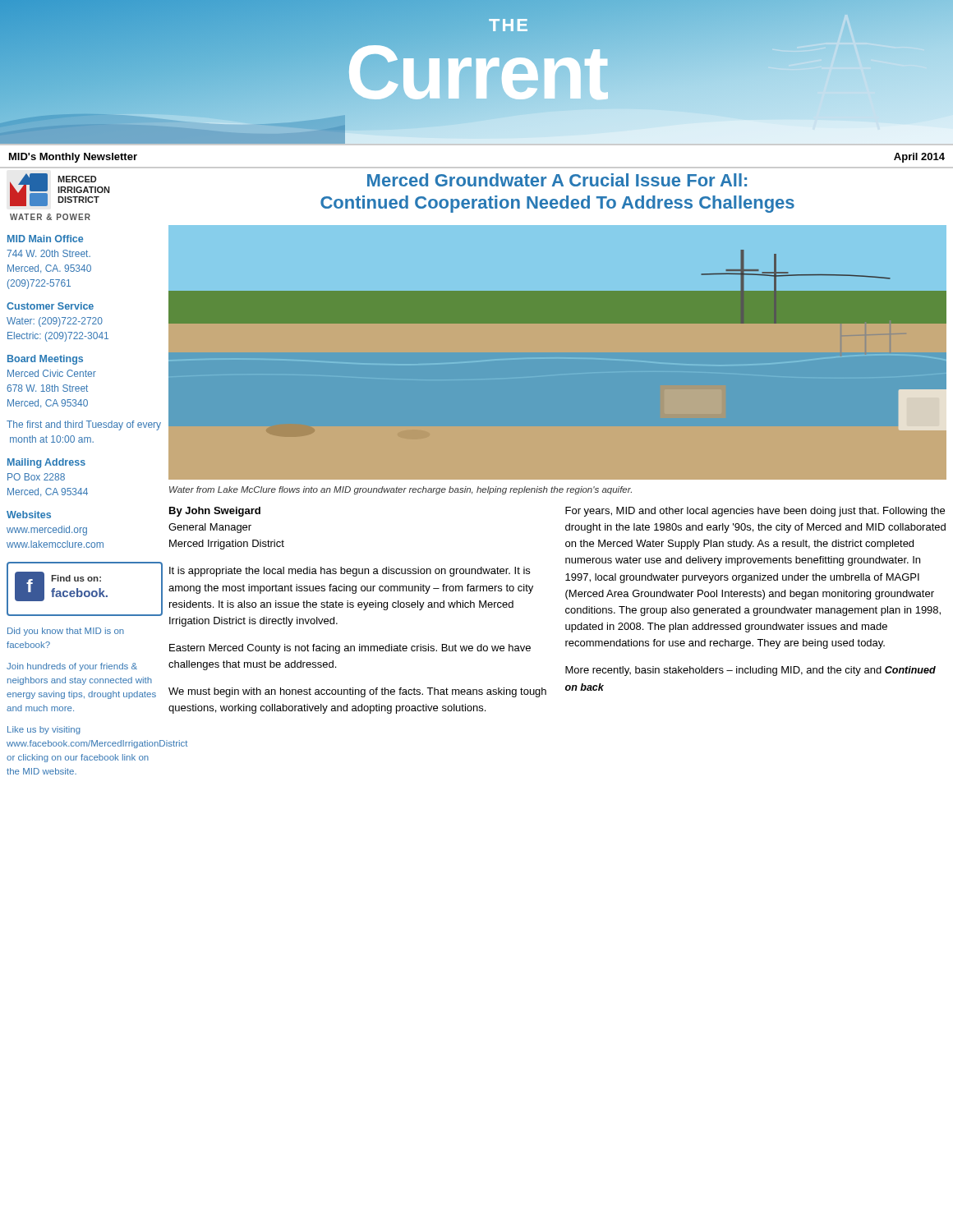Find the photo
Image resolution: width=953 pixels, height=1232 pixels.
tap(557, 352)
